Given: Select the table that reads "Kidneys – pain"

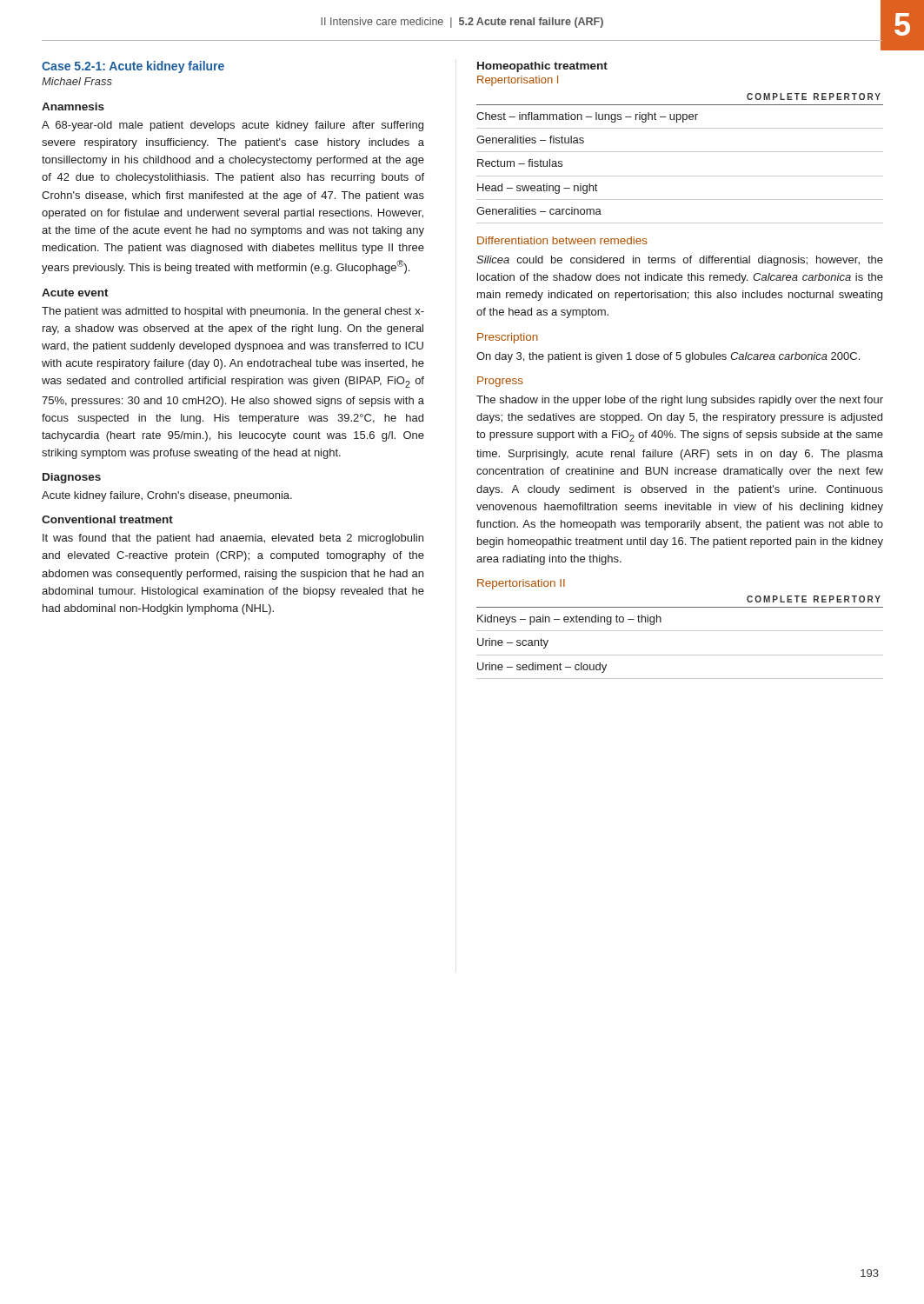Looking at the screenshot, I should click(680, 636).
